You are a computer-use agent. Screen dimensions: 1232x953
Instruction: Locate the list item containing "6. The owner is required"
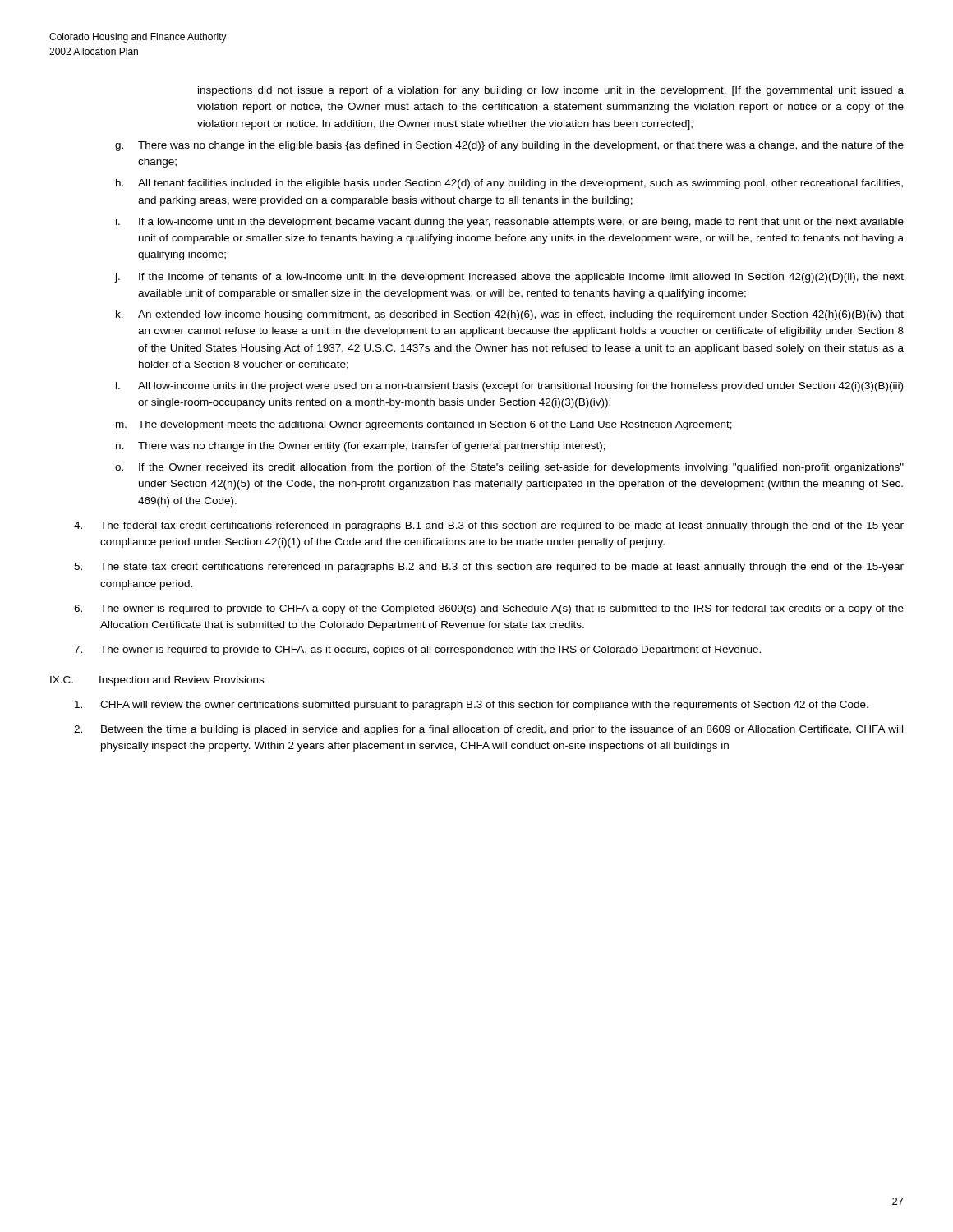489,617
